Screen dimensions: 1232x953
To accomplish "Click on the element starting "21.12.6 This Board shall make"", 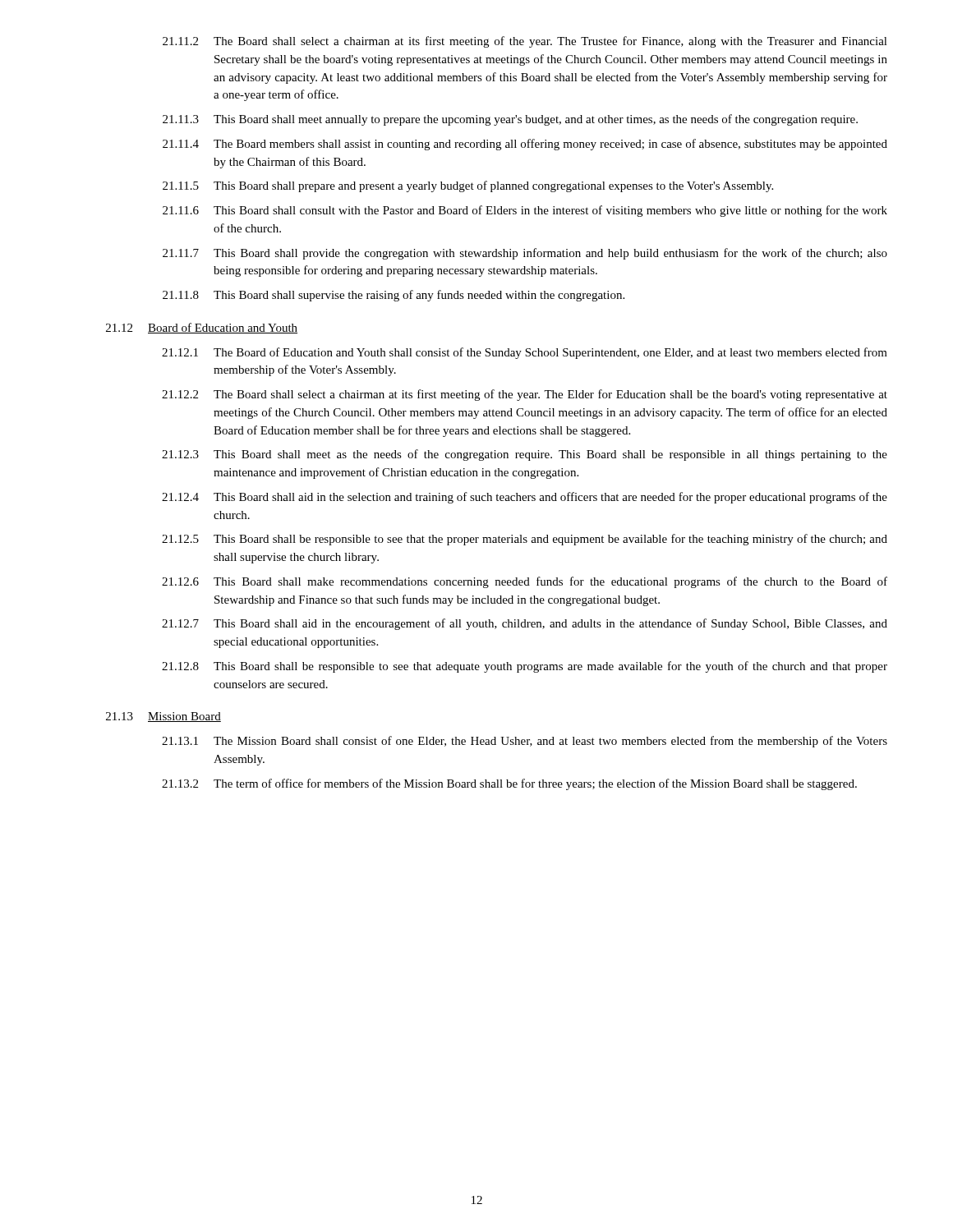I will [476, 591].
